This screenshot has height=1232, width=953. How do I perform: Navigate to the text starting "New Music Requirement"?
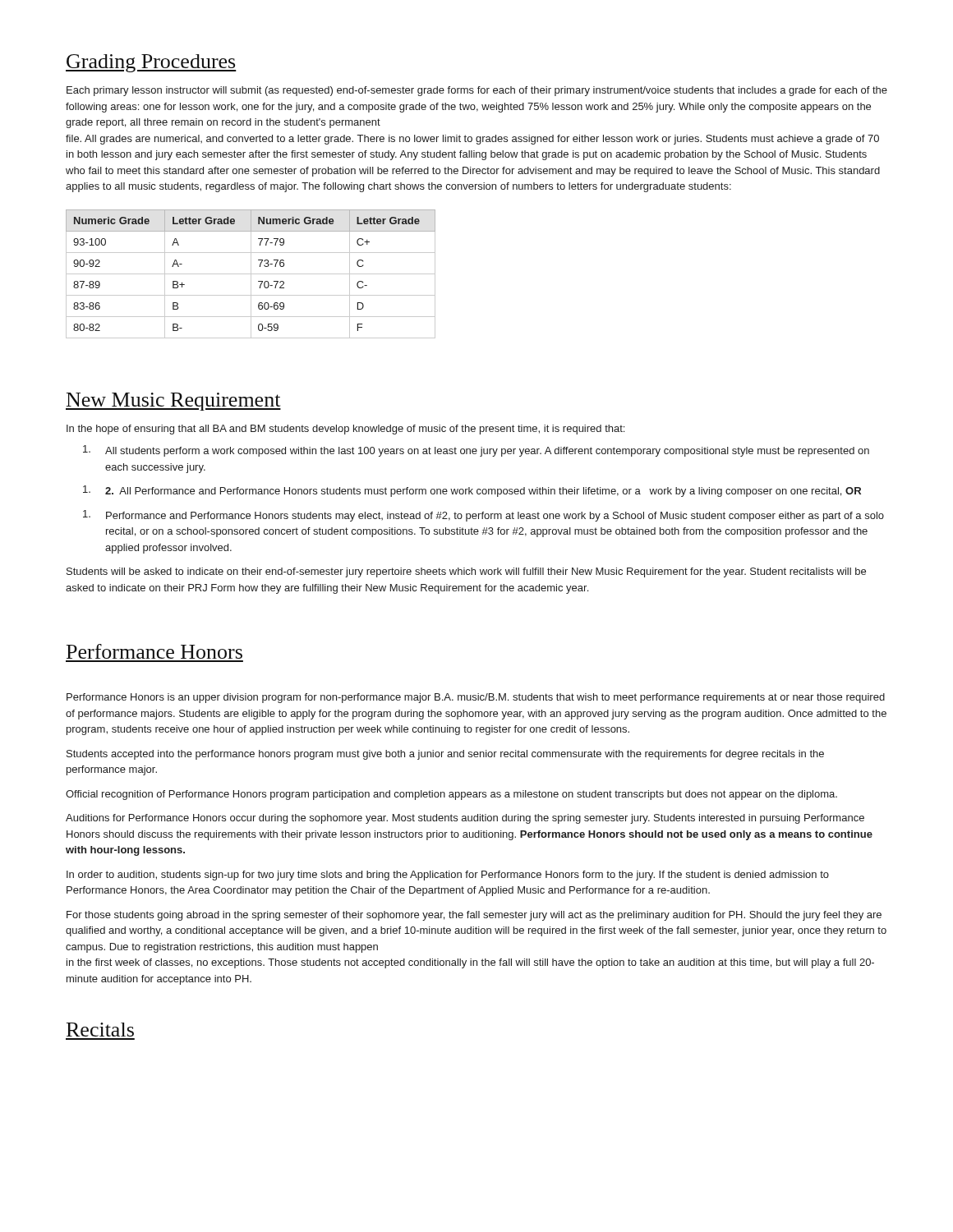coord(173,402)
